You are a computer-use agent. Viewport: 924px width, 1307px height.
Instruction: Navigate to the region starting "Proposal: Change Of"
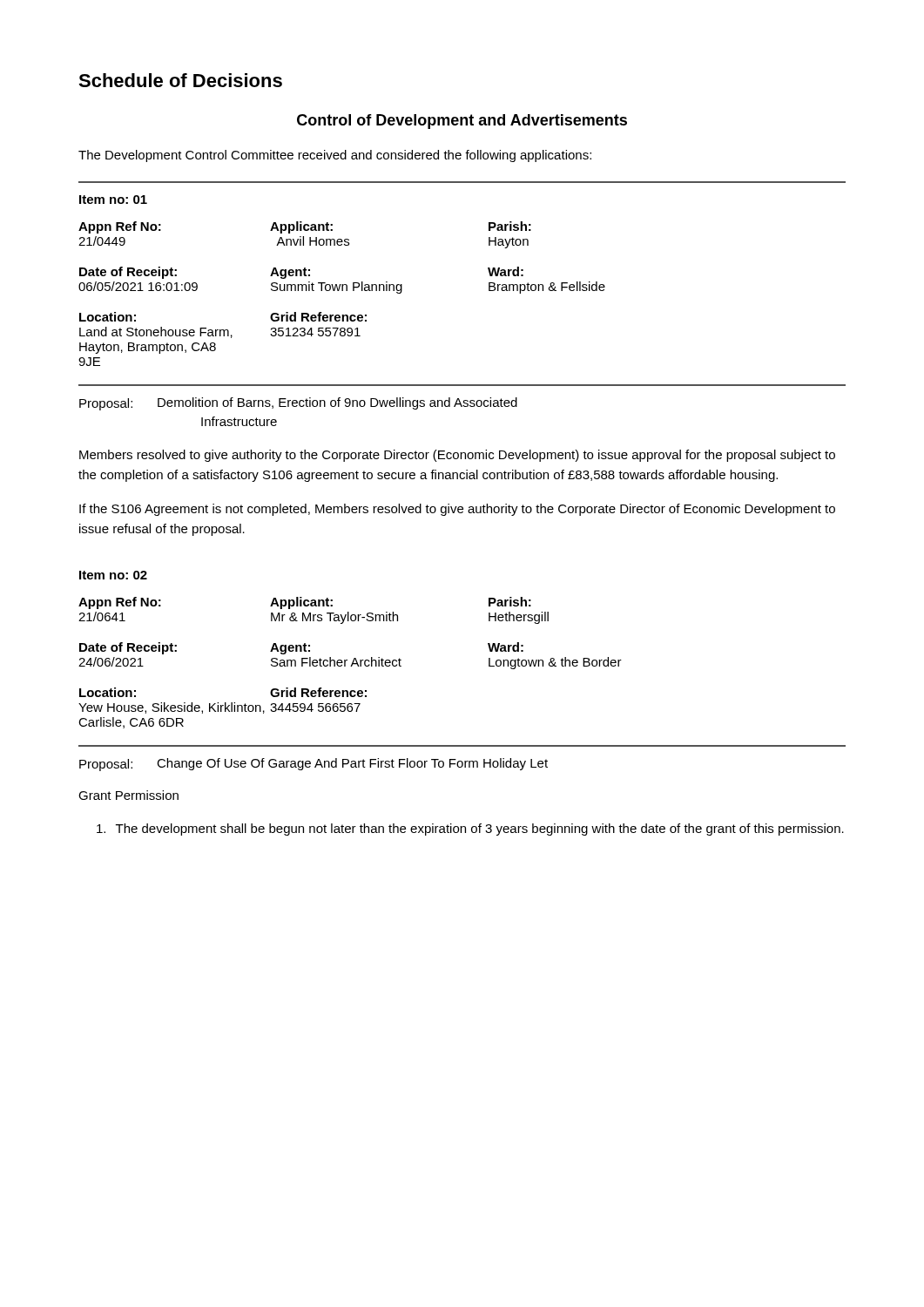click(462, 763)
